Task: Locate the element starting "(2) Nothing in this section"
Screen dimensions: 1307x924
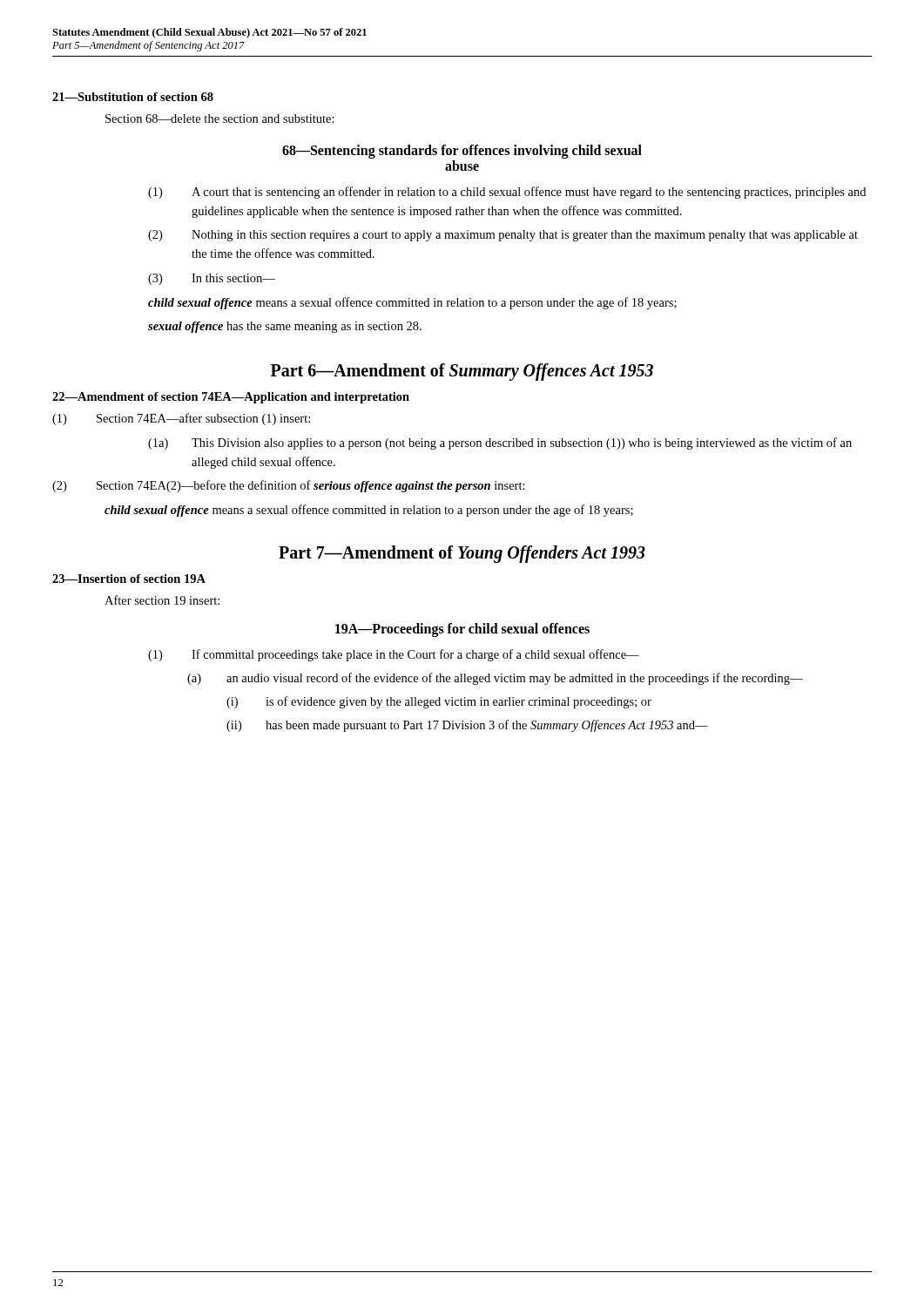Action: click(510, 245)
